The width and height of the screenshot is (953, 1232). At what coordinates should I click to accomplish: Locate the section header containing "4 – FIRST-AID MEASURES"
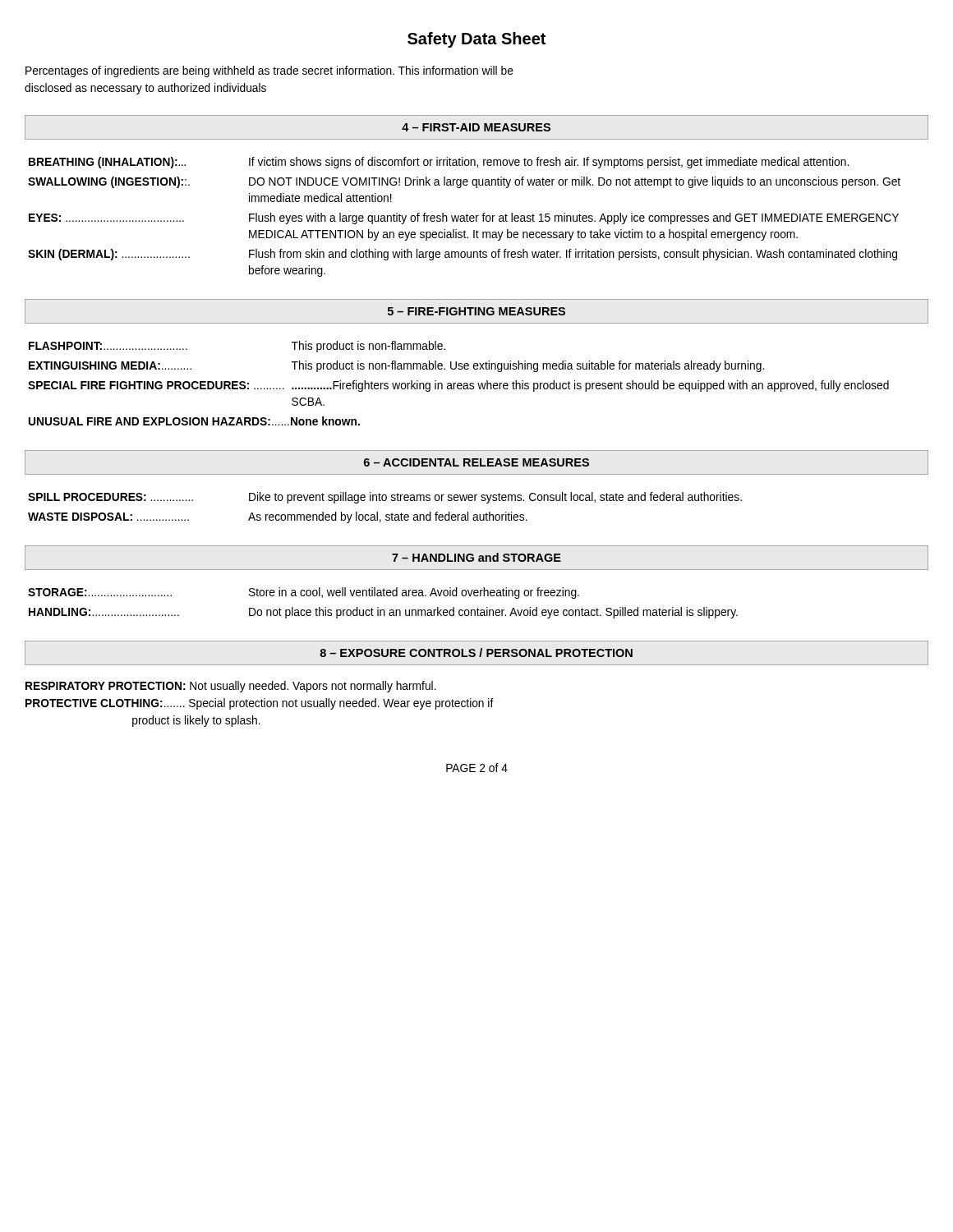pos(476,128)
